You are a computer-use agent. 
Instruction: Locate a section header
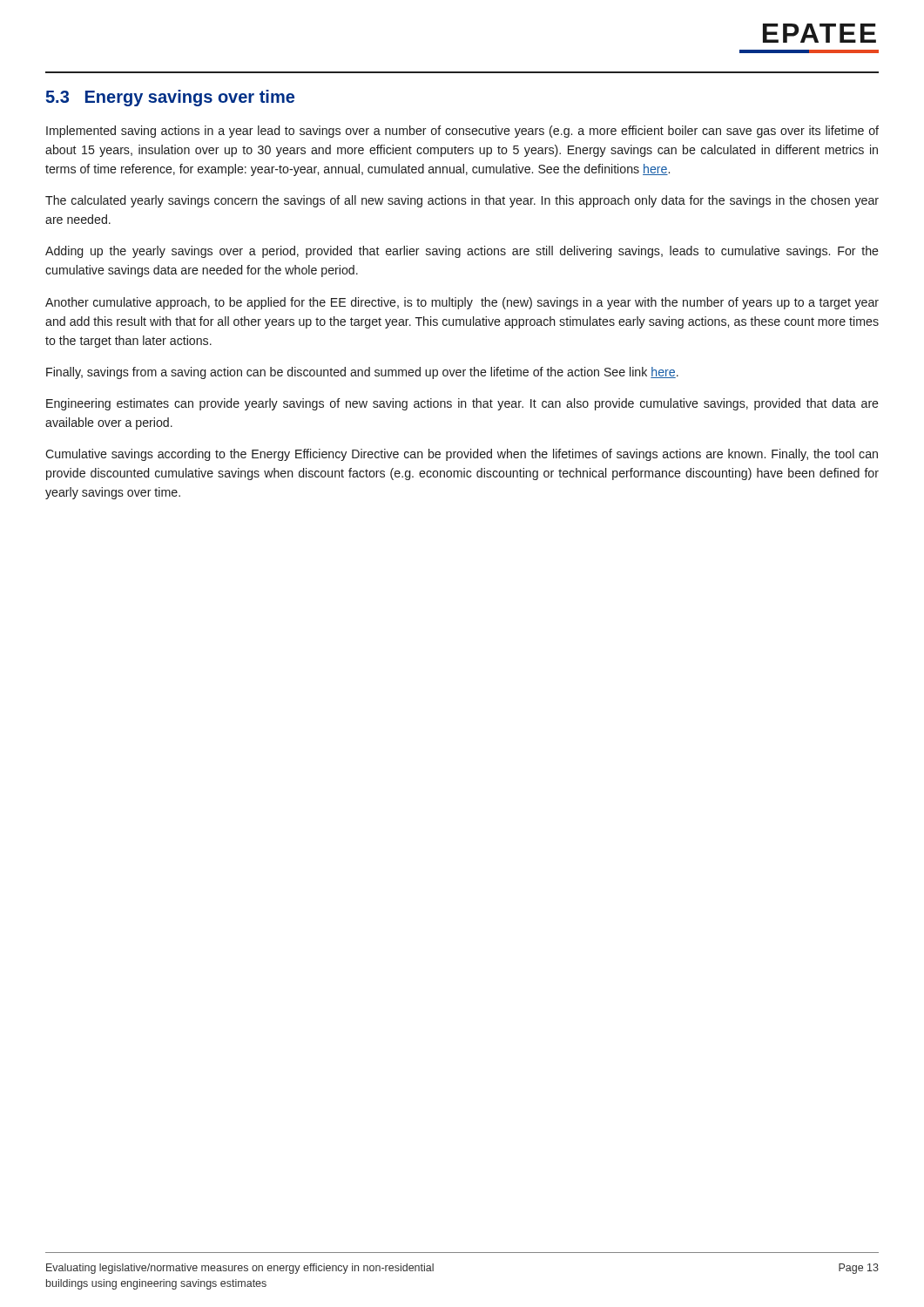(462, 97)
